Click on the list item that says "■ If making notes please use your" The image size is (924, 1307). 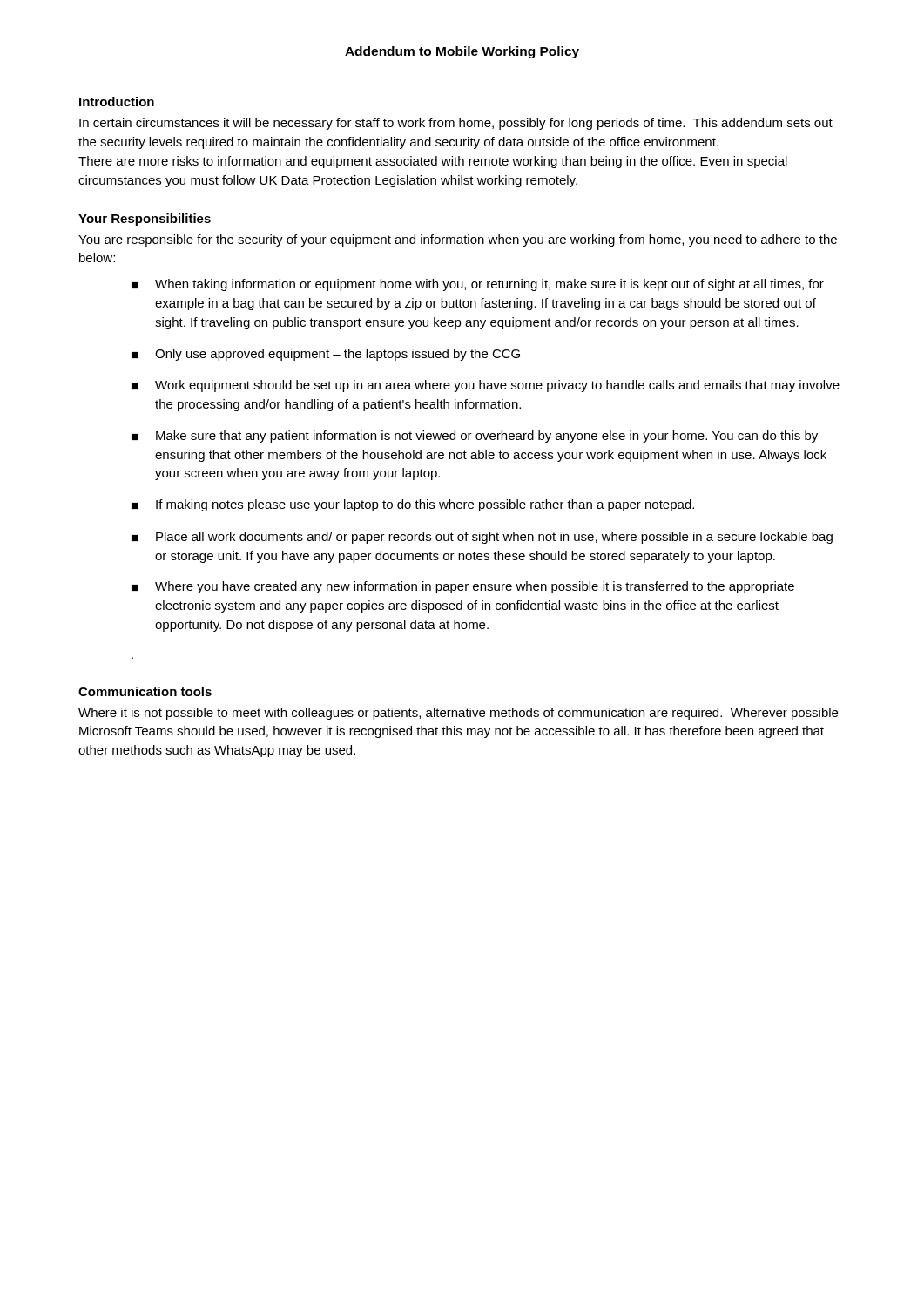click(x=488, y=505)
